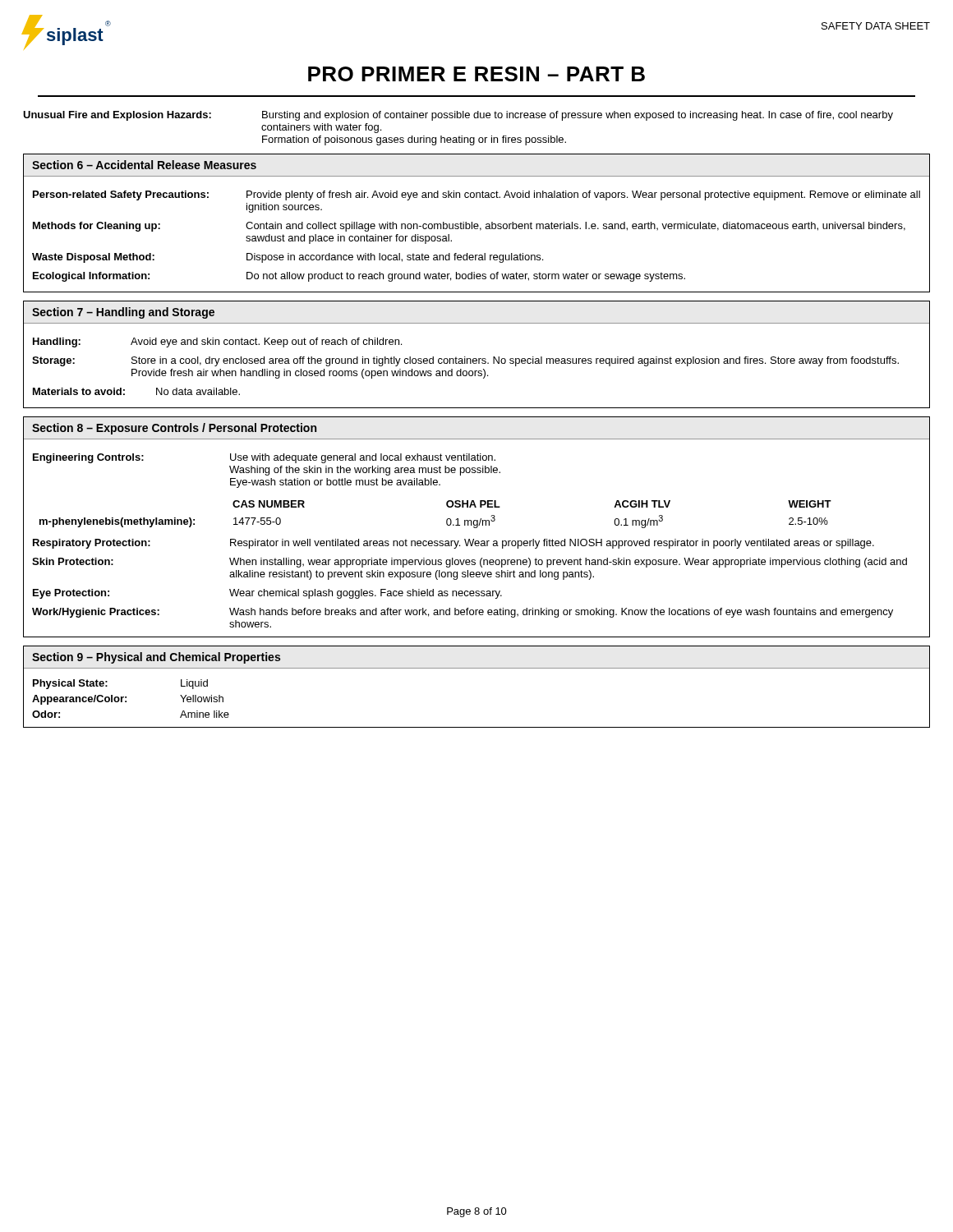The width and height of the screenshot is (953, 1232).
Task: Find the logo
Action: click(x=64, y=34)
